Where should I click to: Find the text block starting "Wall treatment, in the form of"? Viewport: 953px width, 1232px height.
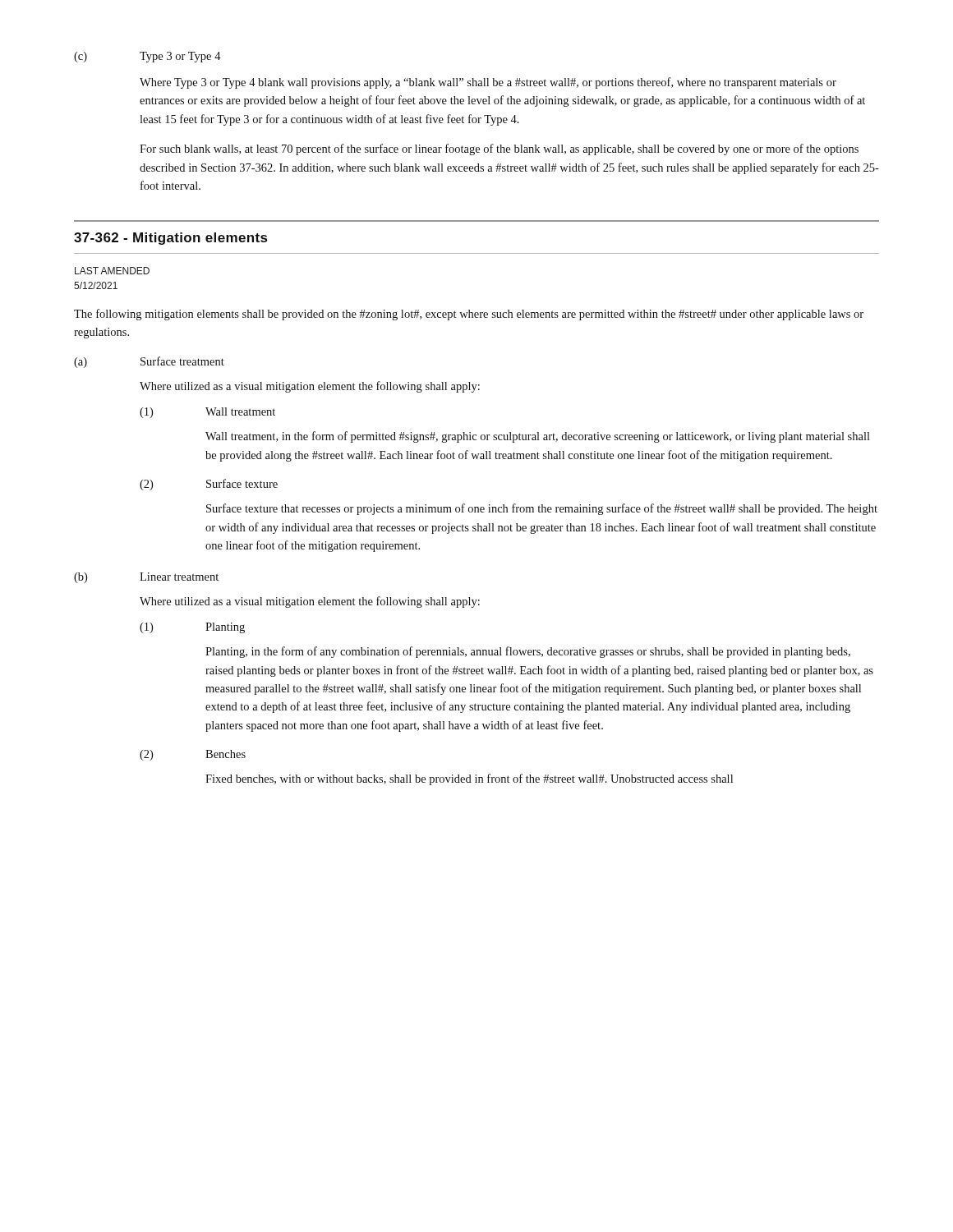pyautogui.click(x=538, y=446)
